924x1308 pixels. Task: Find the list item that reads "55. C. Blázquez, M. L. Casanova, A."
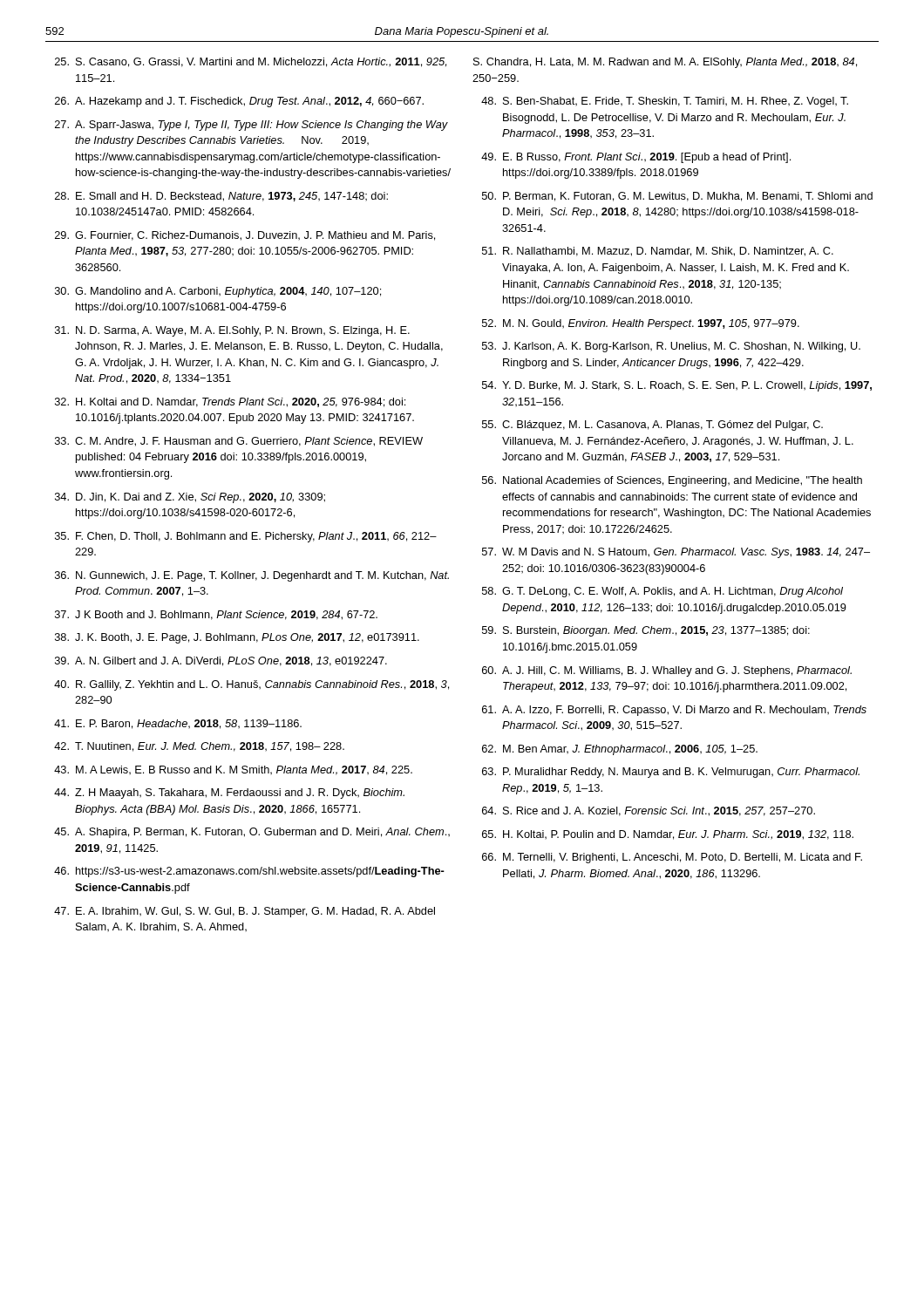point(676,441)
